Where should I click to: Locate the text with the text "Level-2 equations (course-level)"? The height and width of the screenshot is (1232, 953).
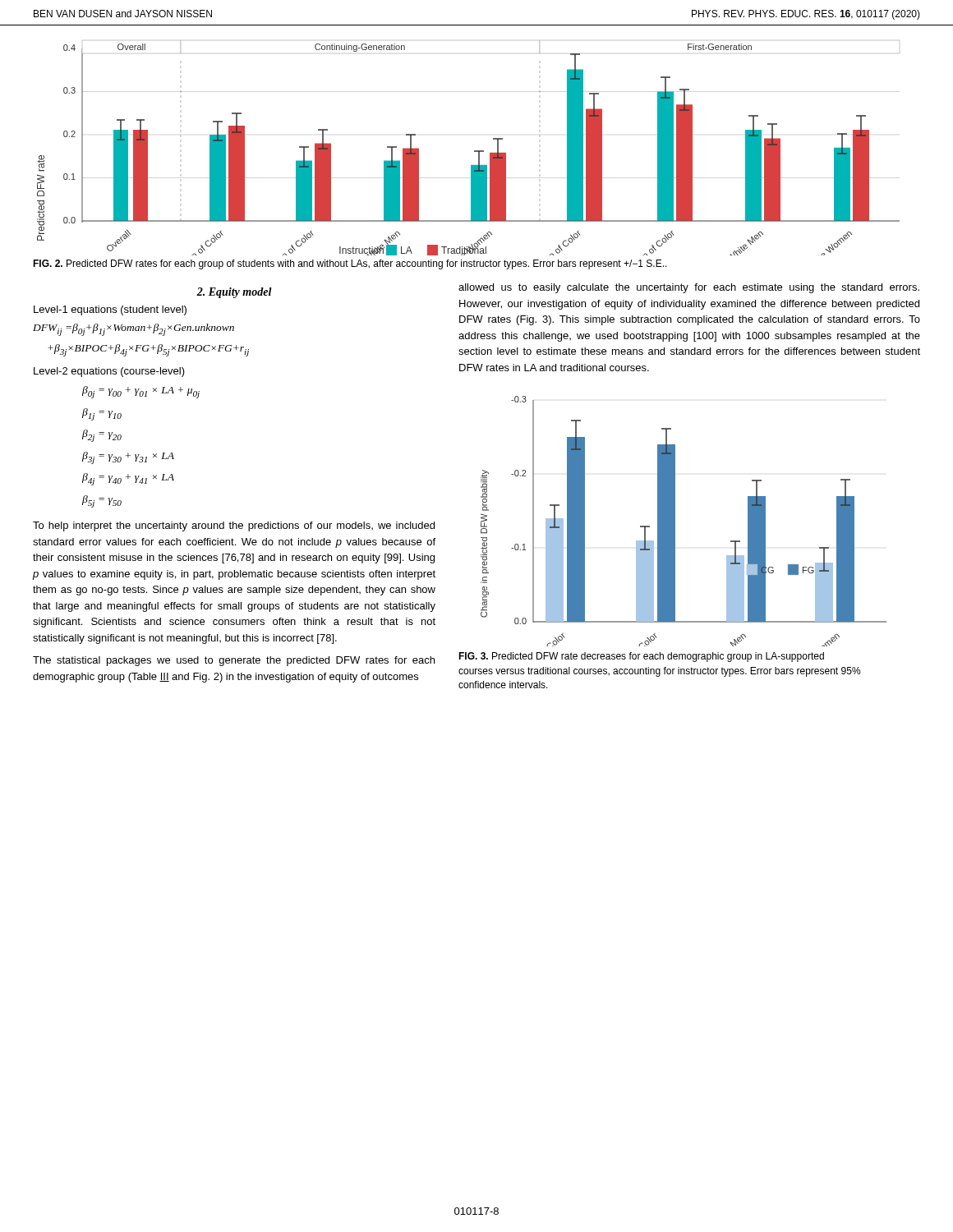tap(109, 371)
